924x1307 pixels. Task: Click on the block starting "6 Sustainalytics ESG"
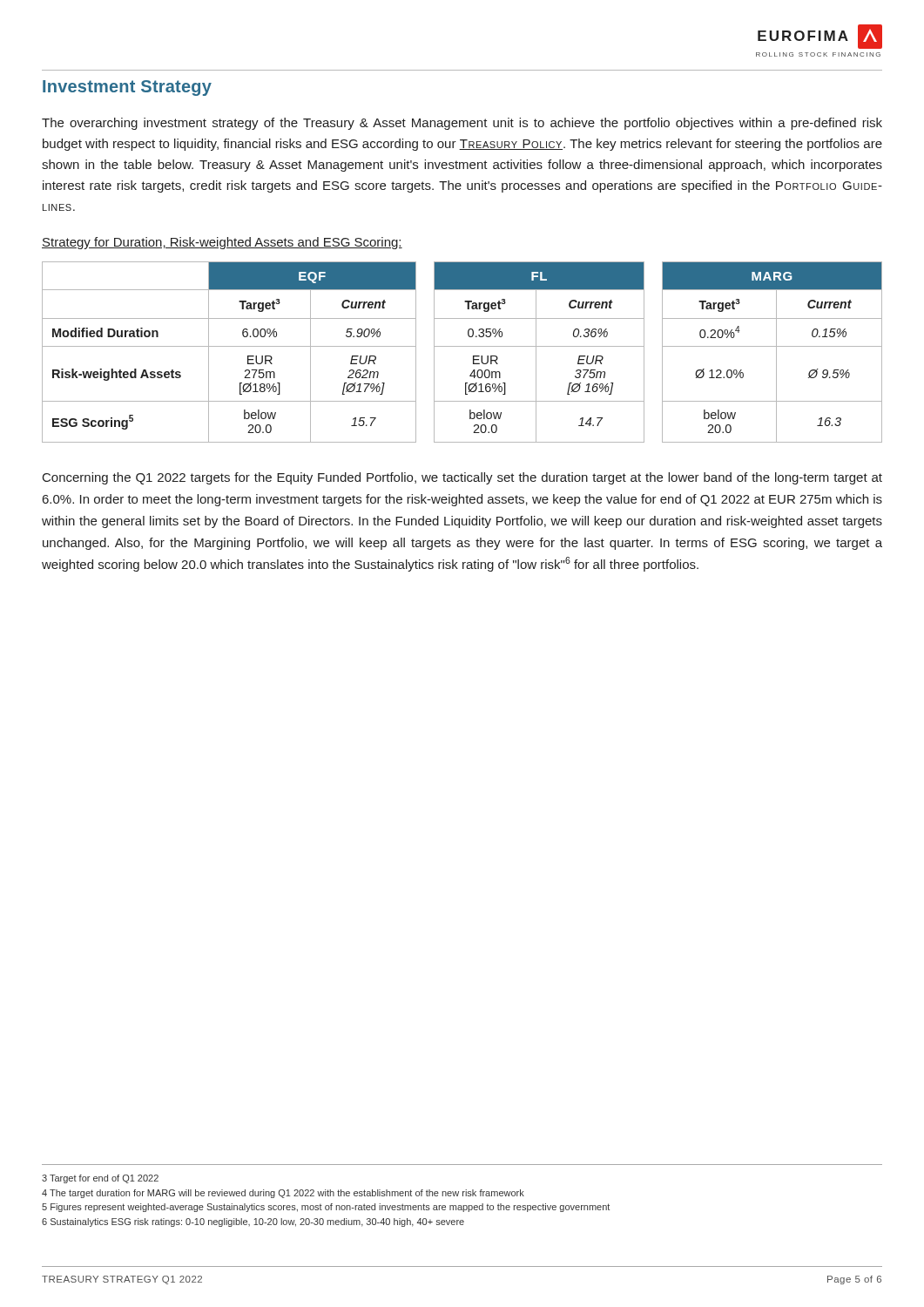[253, 1221]
